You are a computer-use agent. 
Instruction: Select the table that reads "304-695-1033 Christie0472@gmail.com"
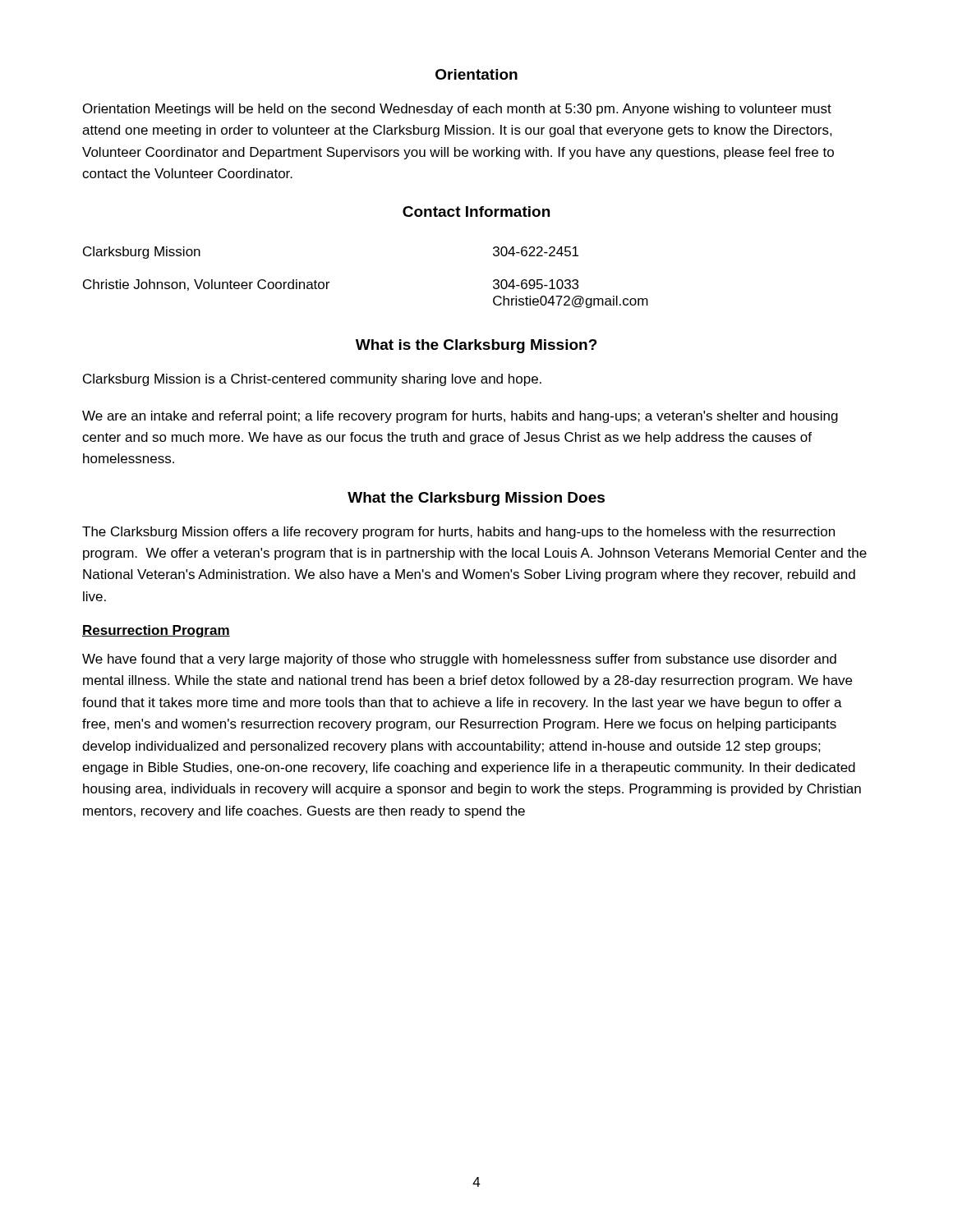(x=476, y=277)
